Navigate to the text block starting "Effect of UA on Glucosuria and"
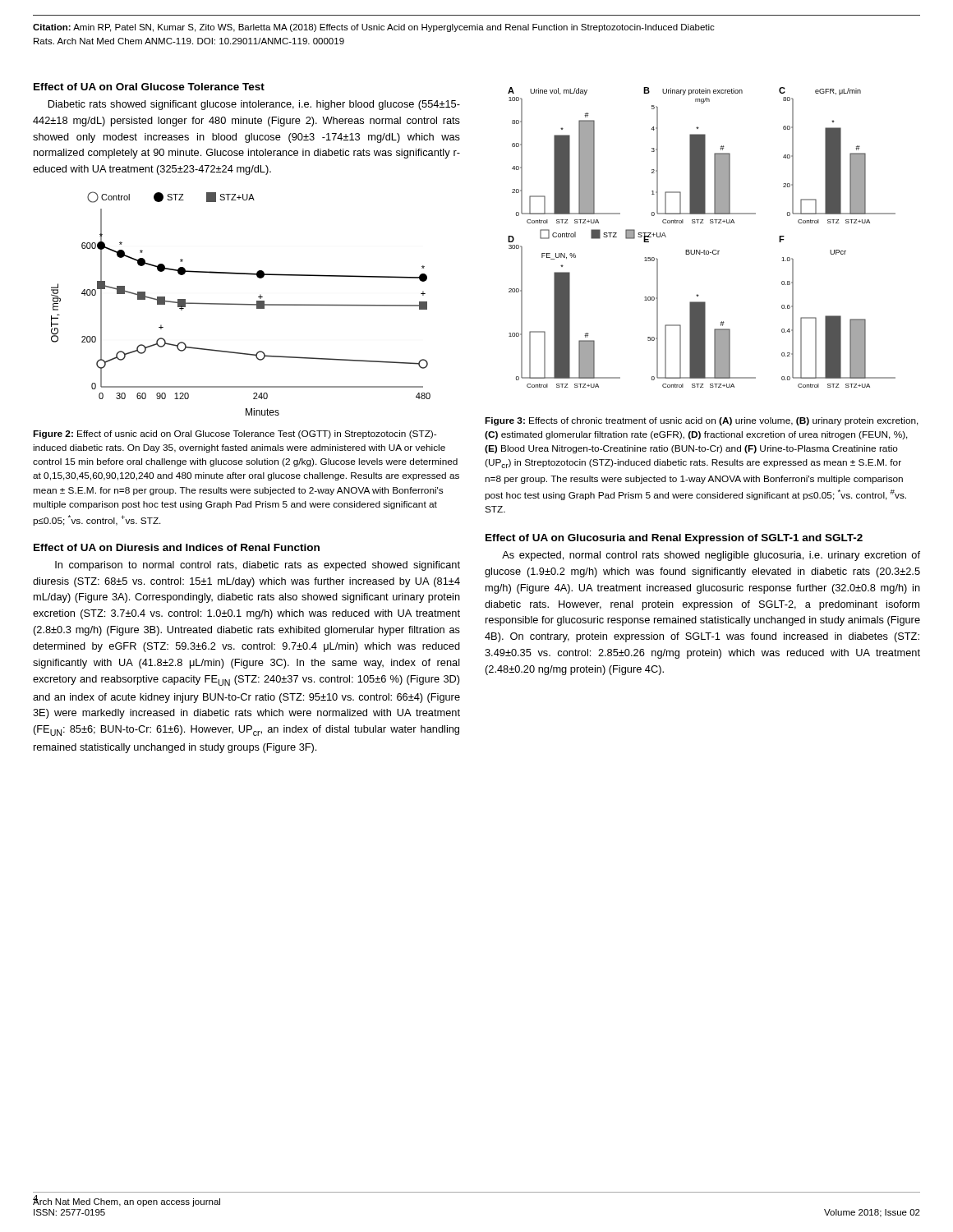Viewport: 953px width, 1232px height. coord(674,538)
